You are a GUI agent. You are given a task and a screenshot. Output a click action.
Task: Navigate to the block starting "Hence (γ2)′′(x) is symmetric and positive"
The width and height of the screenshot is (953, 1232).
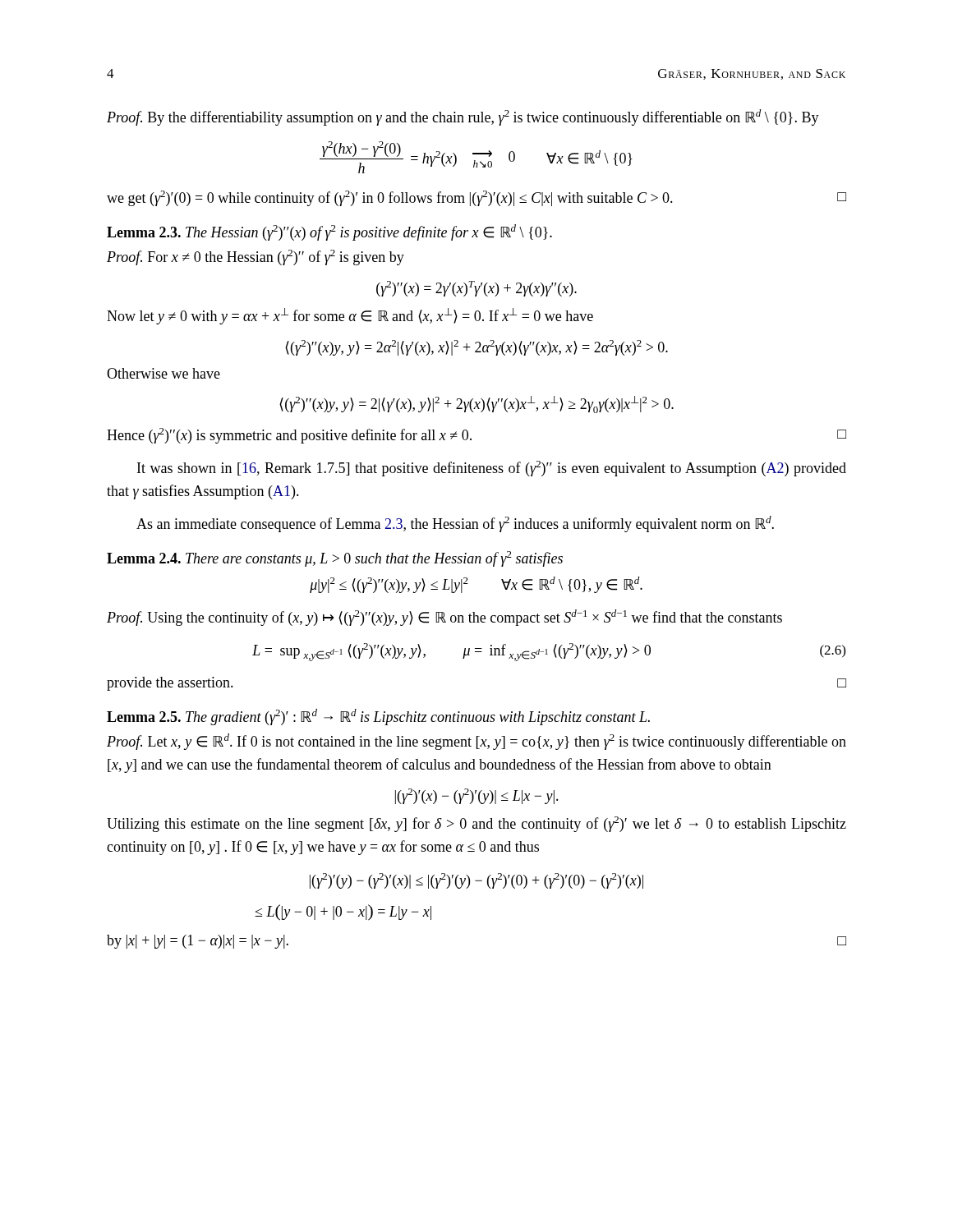tap(476, 435)
